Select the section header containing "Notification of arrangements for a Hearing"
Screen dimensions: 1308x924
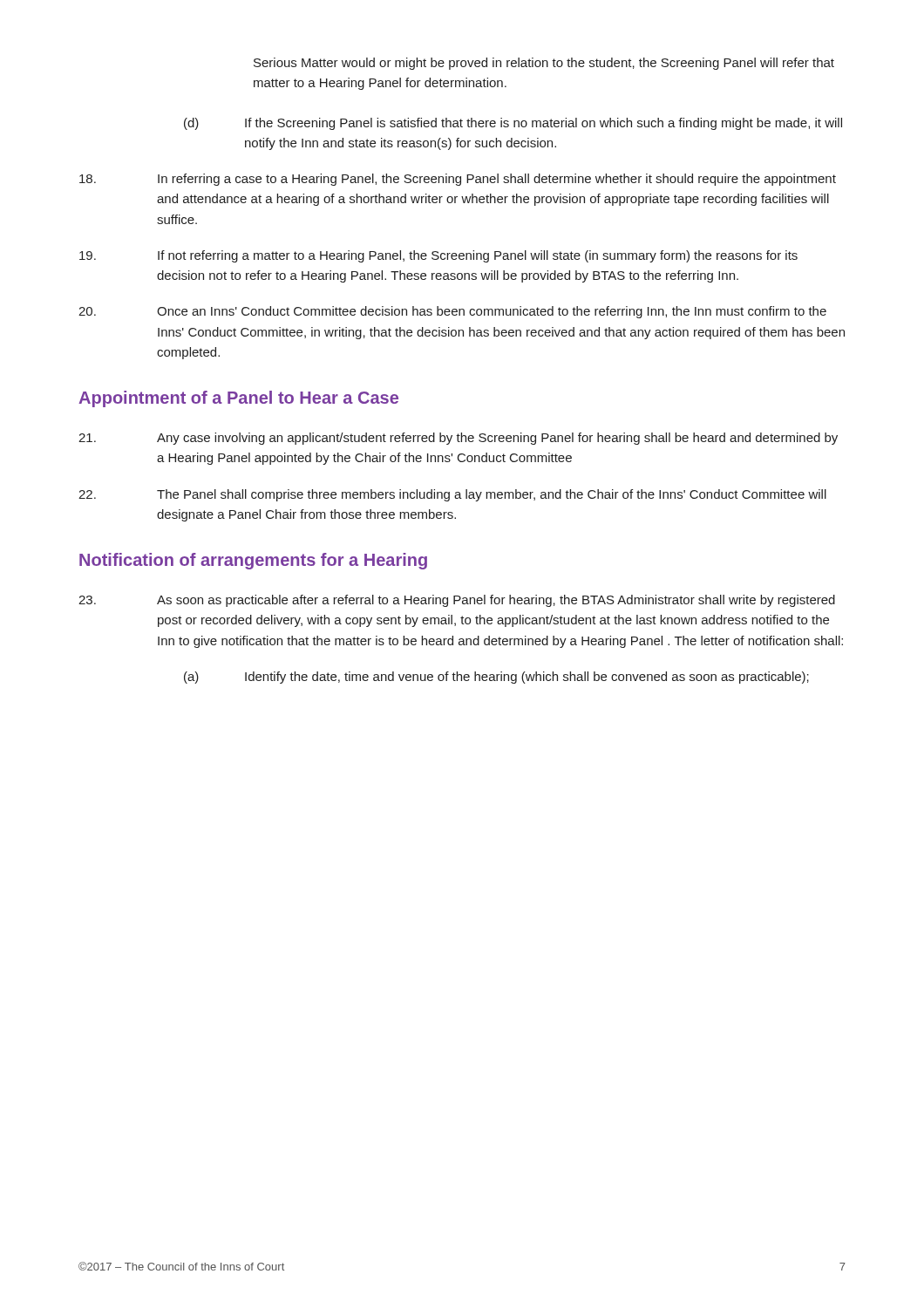click(x=253, y=560)
